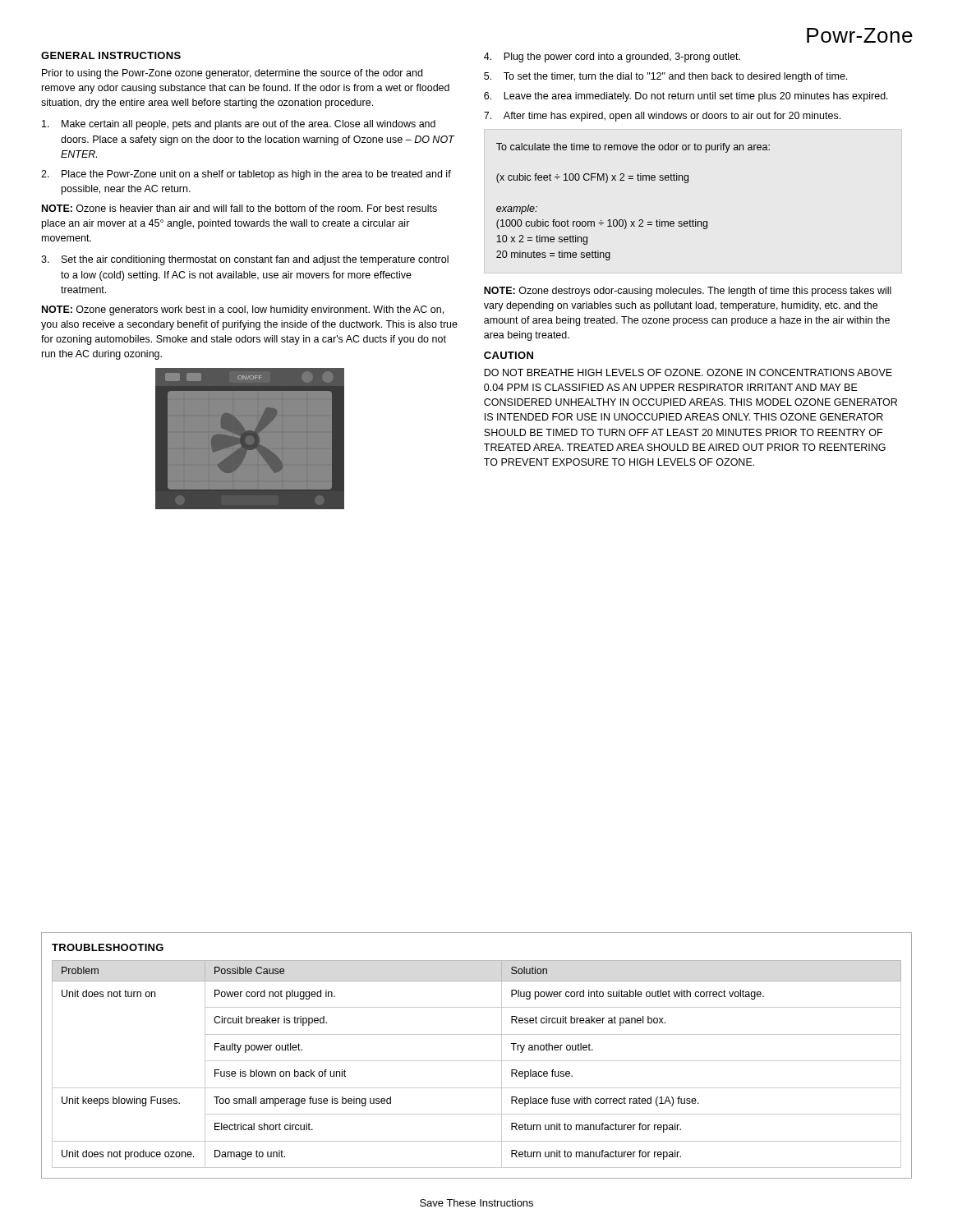The height and width of the screenshot is (1232, 953).
Task: Point to the region starting "3. Set the air"
Action: coord(250,275)
